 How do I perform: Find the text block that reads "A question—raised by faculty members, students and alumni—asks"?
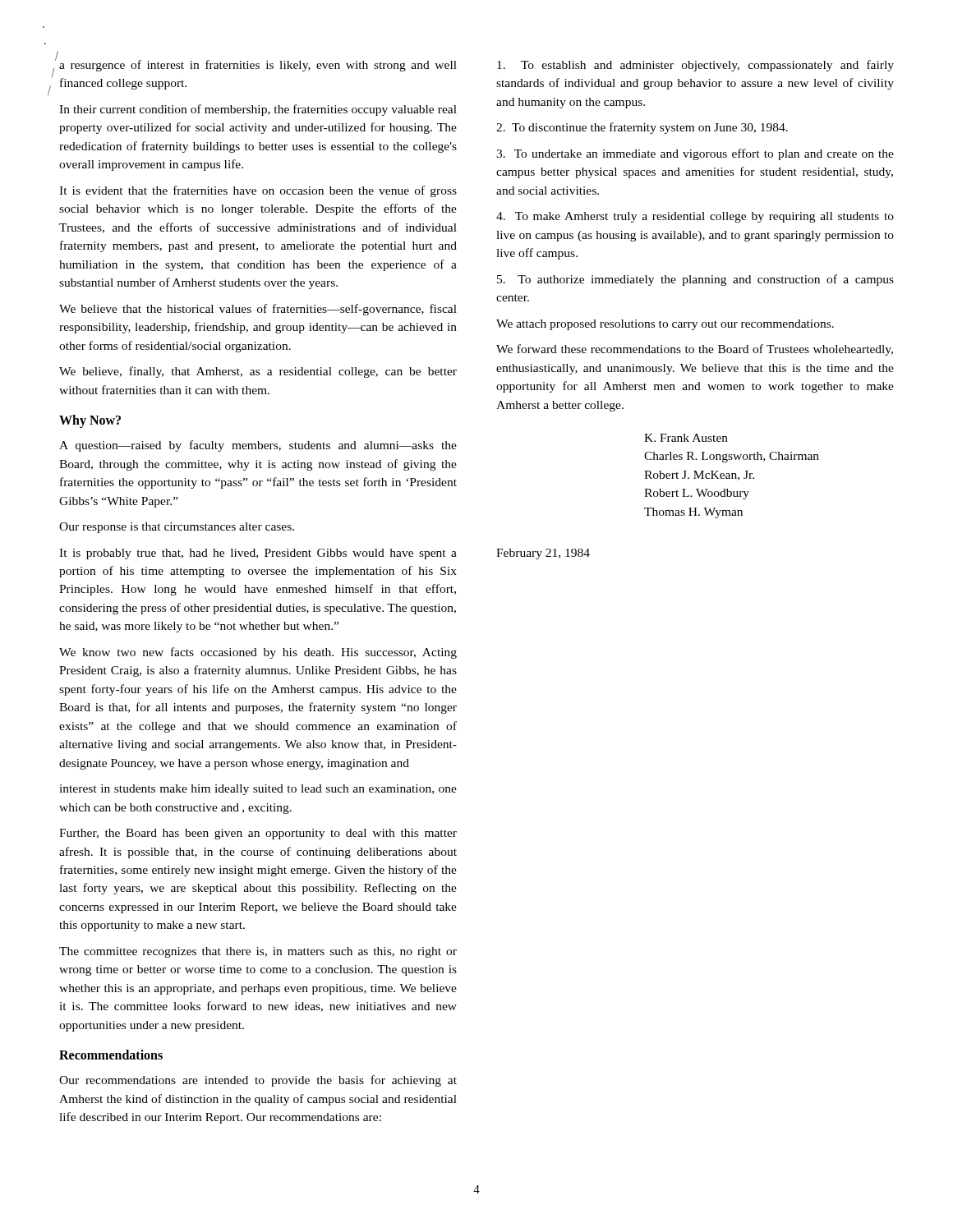coord(258,473)
